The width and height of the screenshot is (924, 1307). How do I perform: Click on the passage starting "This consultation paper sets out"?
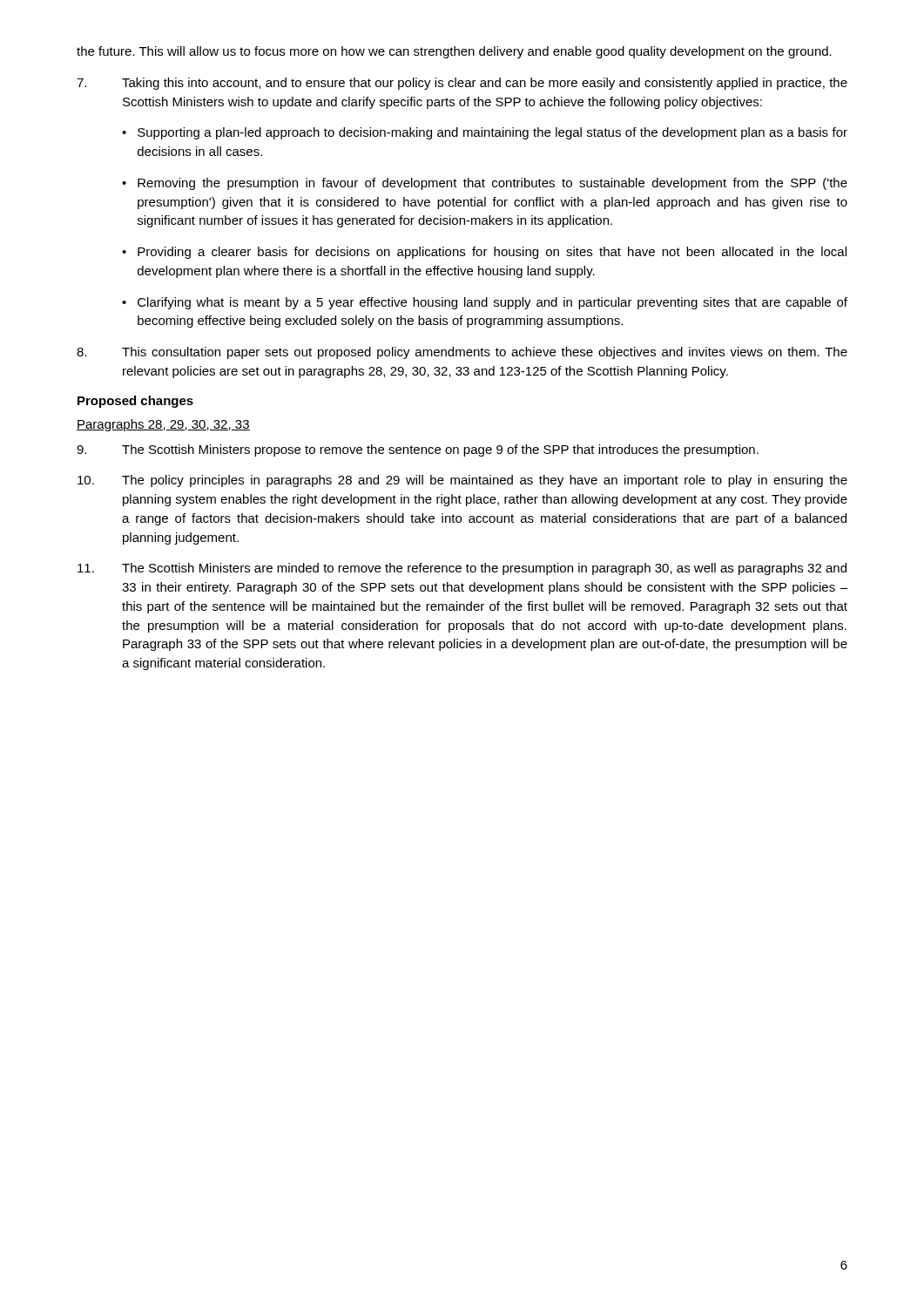[x=462, y=361]
